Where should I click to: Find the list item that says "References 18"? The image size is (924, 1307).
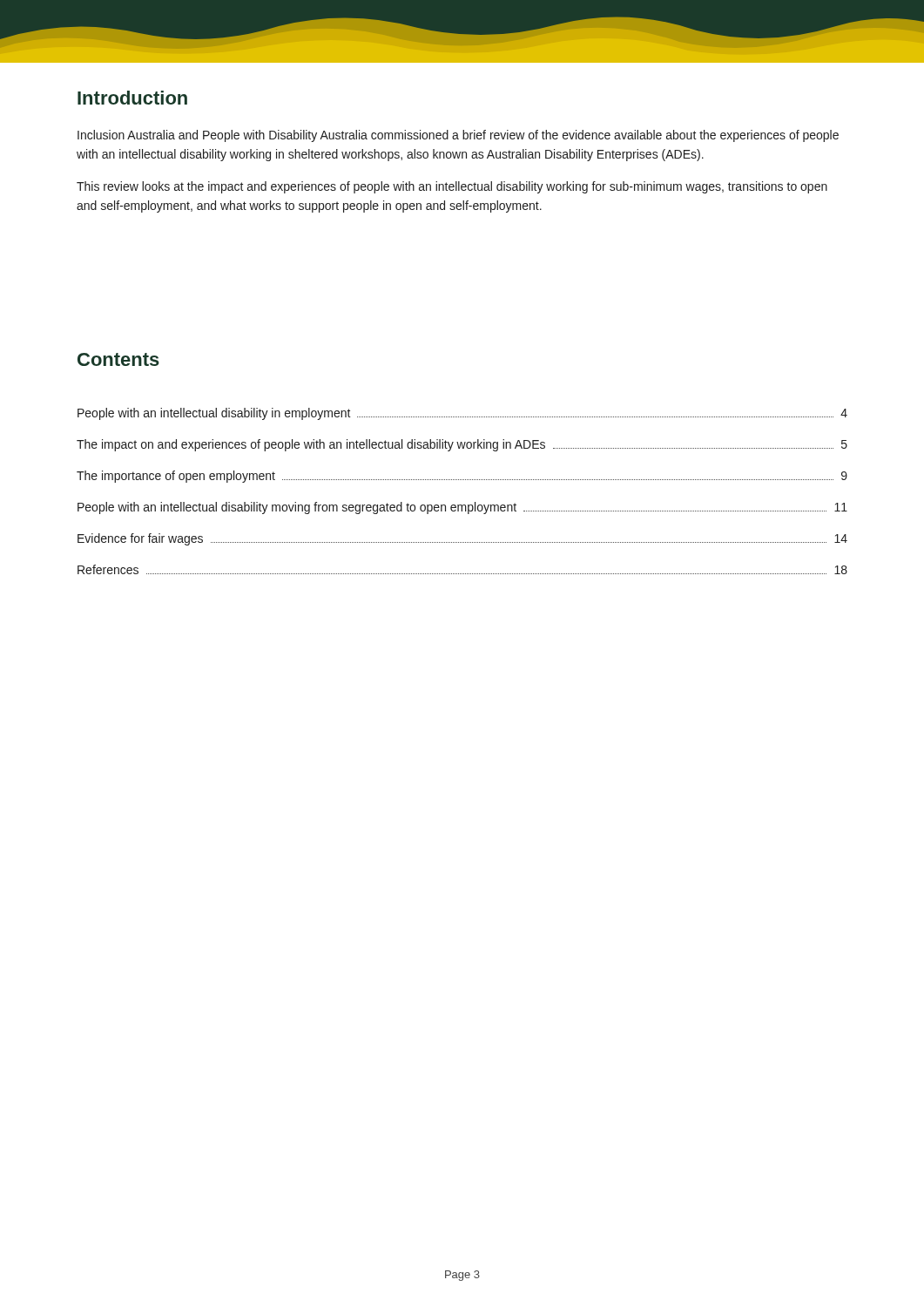click(x=462, y=570)
